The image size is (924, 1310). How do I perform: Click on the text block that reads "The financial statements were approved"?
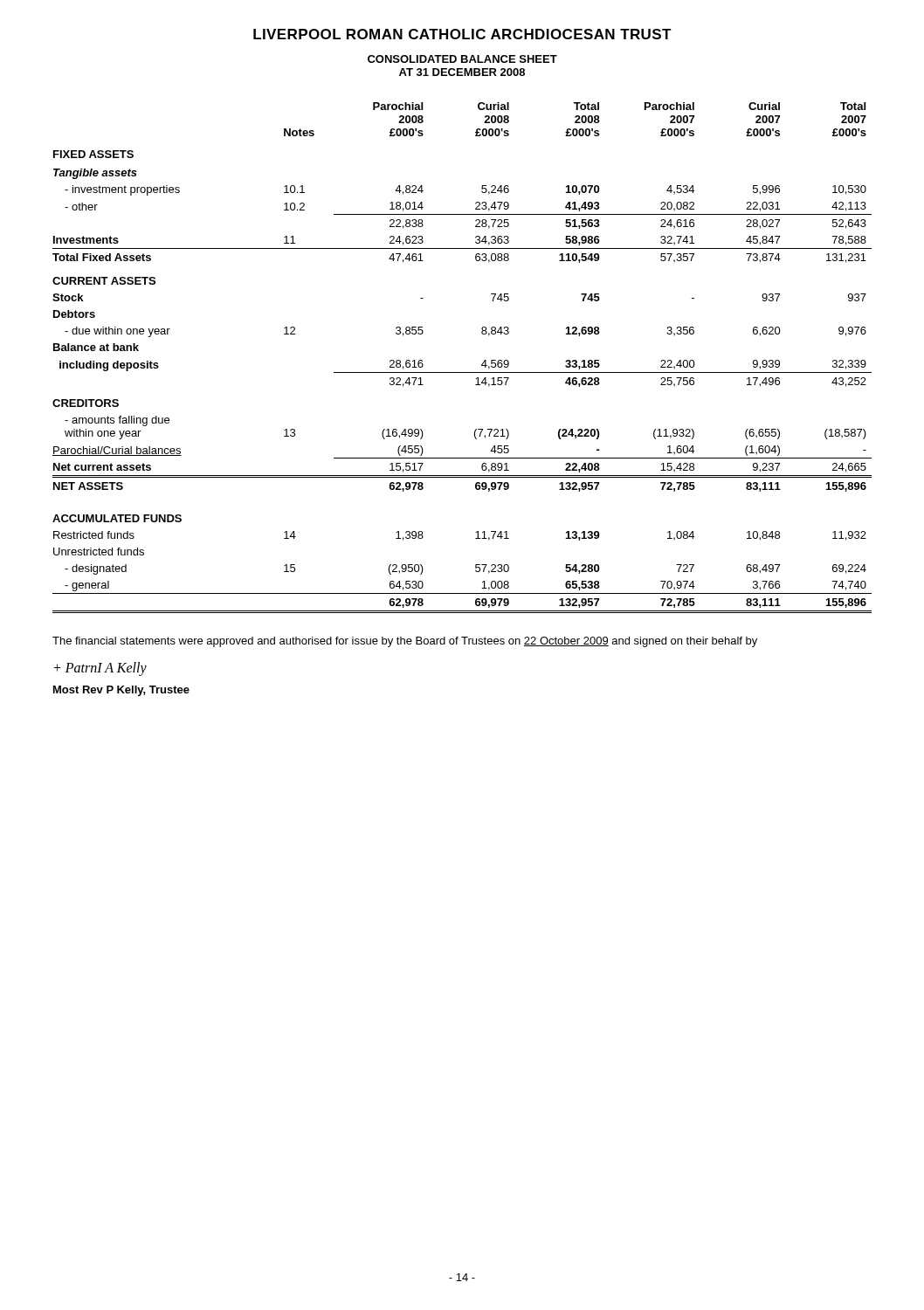pyautogui.click(x=405, y=641)
